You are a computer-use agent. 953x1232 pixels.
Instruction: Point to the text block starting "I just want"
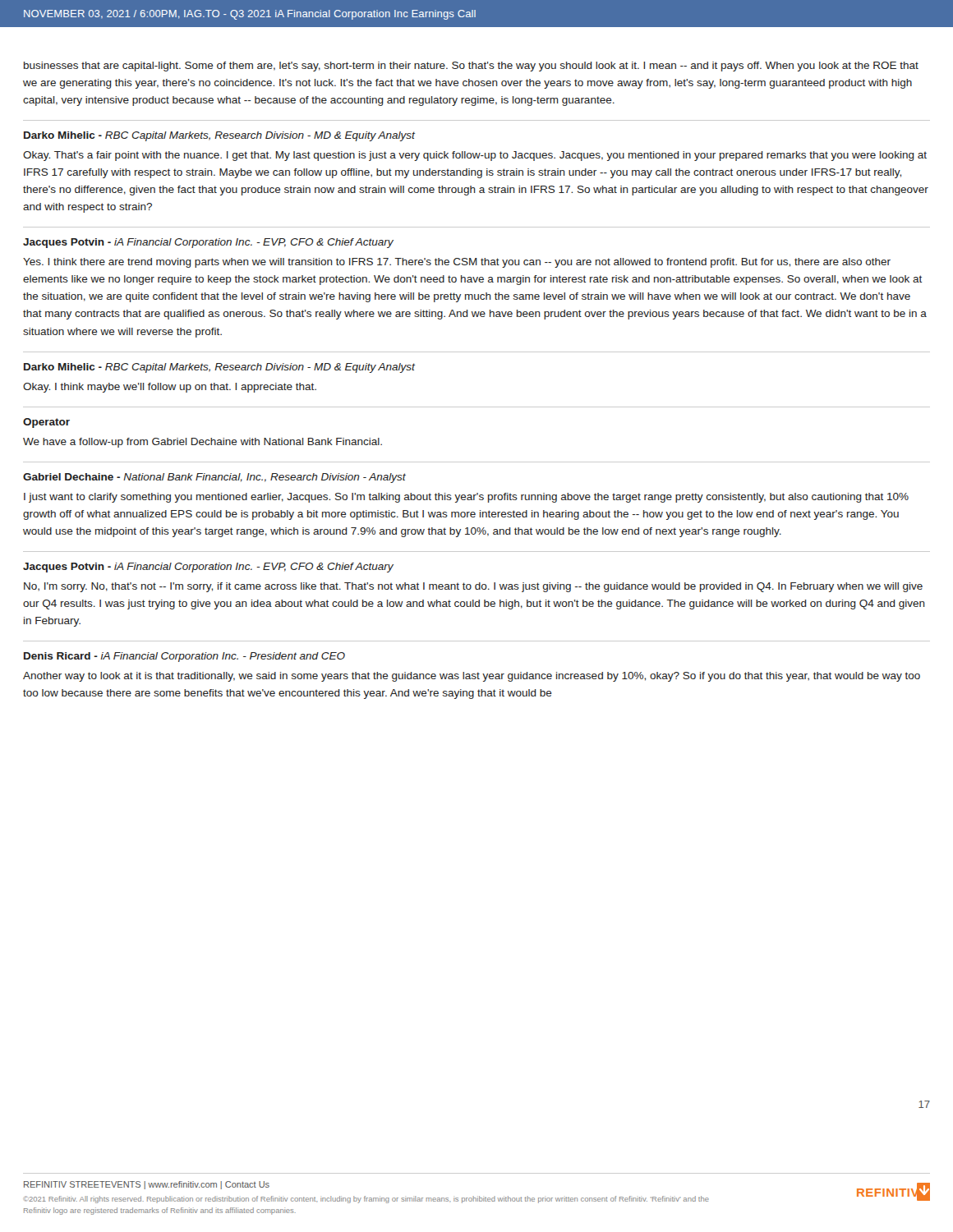[466, 513]
